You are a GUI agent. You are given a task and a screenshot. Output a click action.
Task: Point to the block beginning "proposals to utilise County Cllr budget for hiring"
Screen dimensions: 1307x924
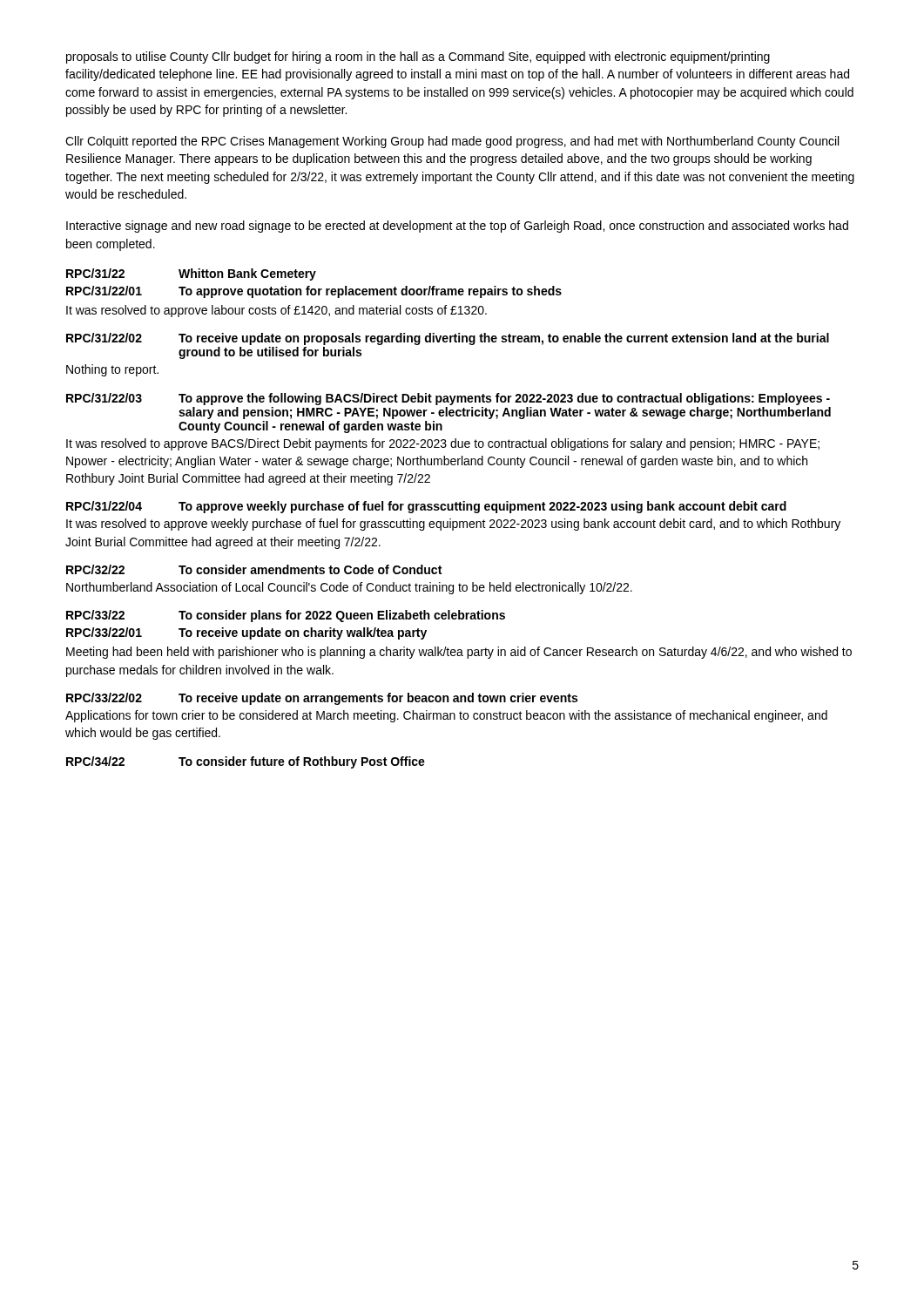(x=460, y=83)
